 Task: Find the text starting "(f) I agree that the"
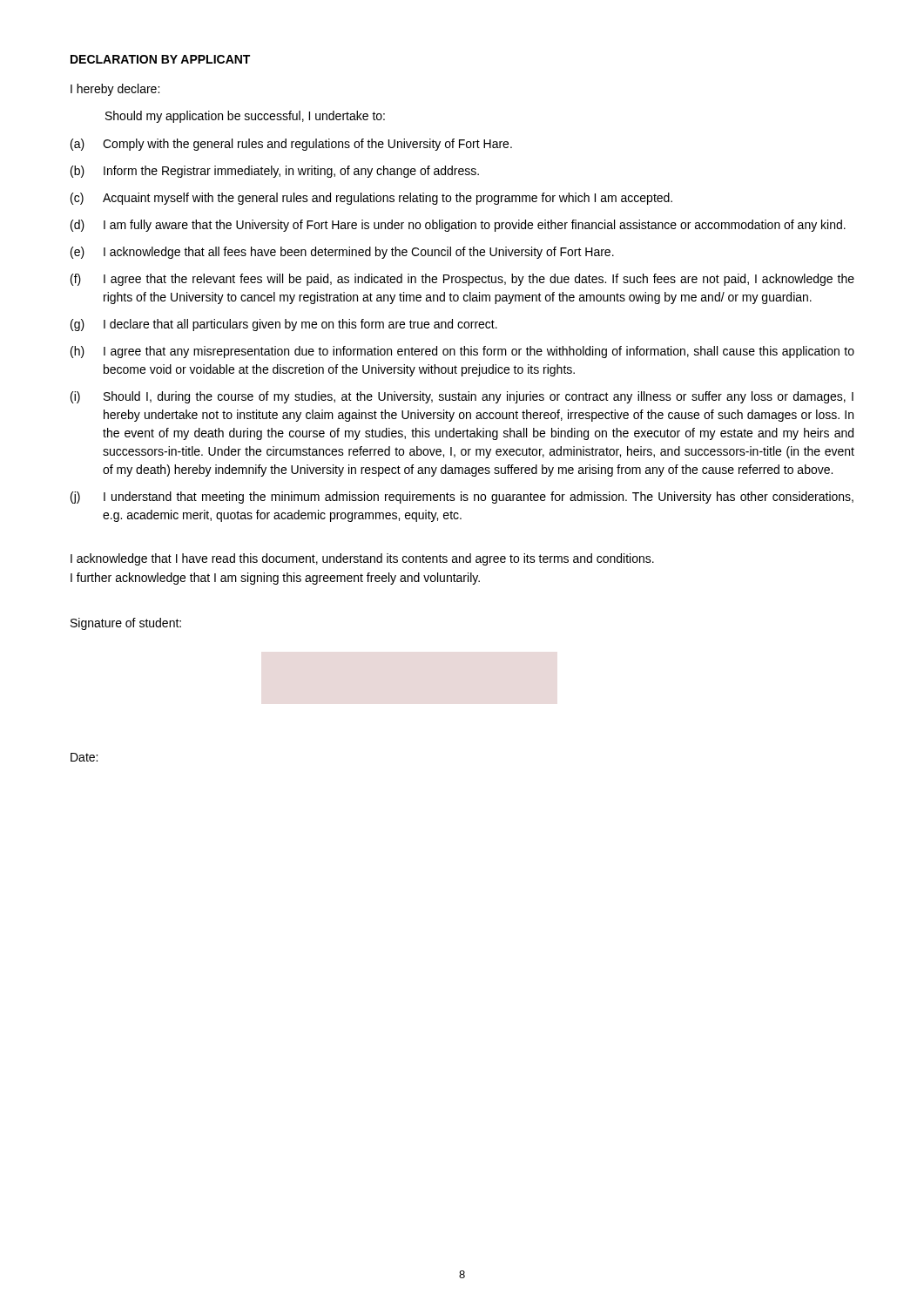point(462,288)
